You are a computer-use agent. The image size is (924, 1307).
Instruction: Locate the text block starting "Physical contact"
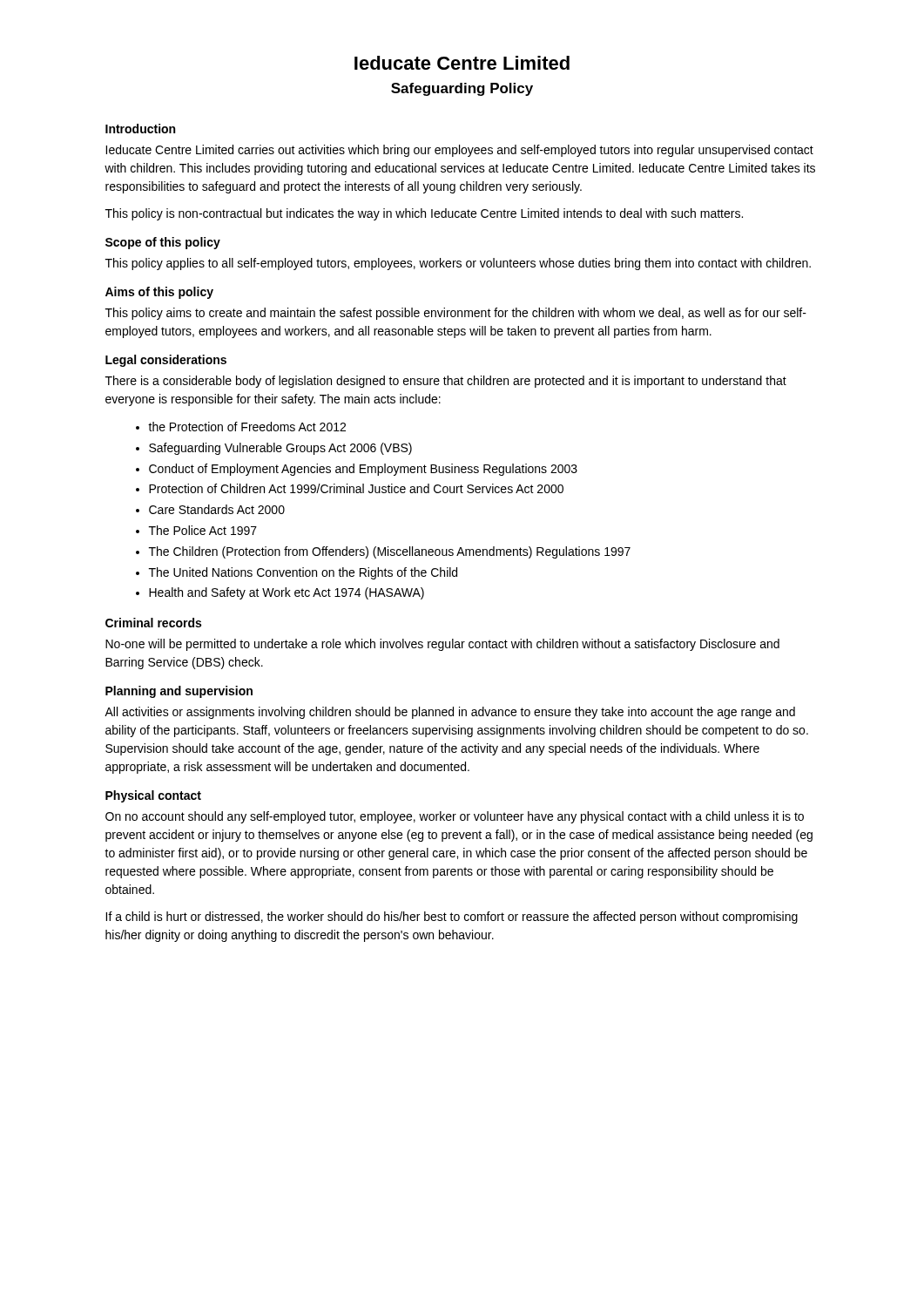pyautogui.click(x=153, y=796)
